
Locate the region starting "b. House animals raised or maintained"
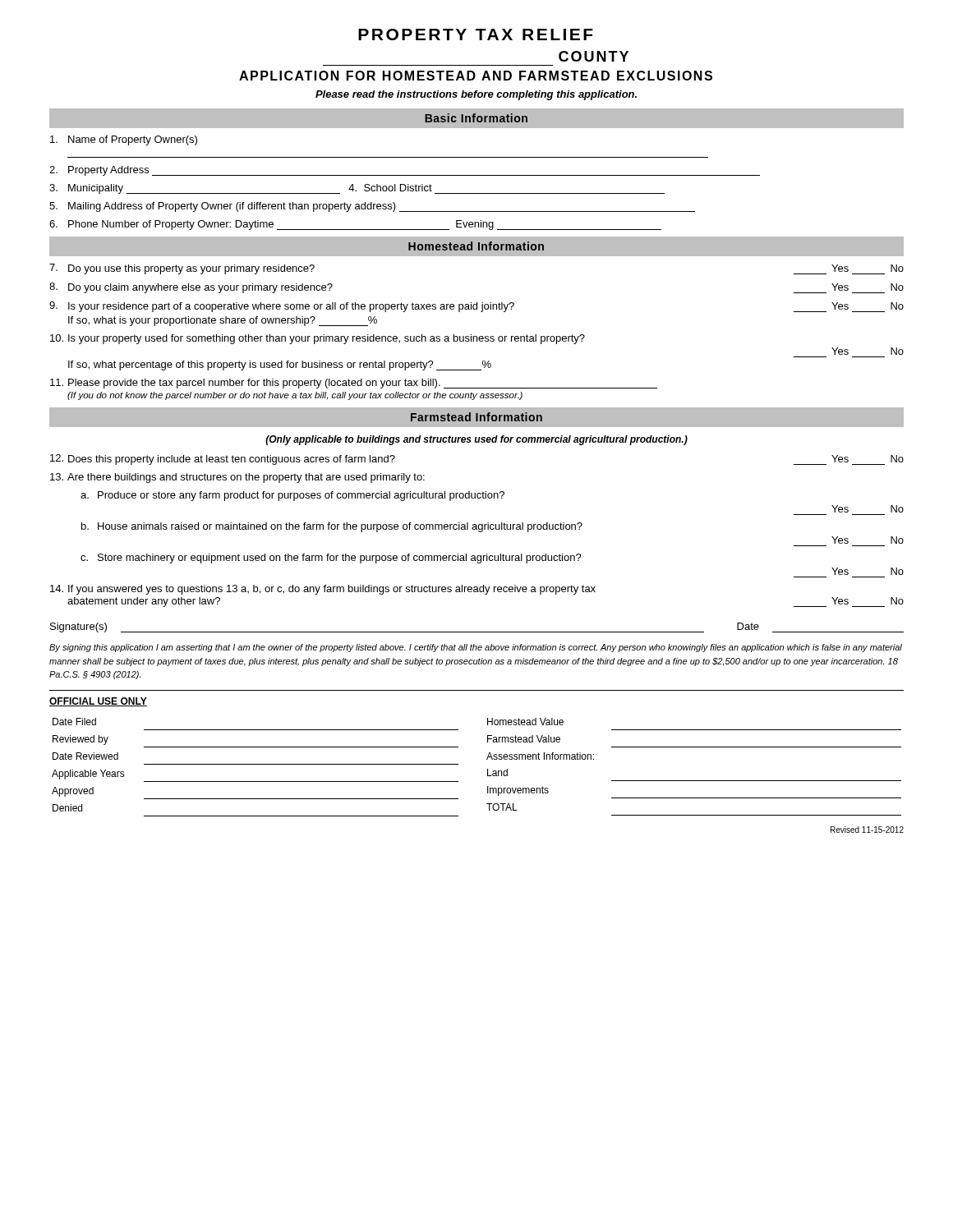pyautogui.click(x=492, y=533)
